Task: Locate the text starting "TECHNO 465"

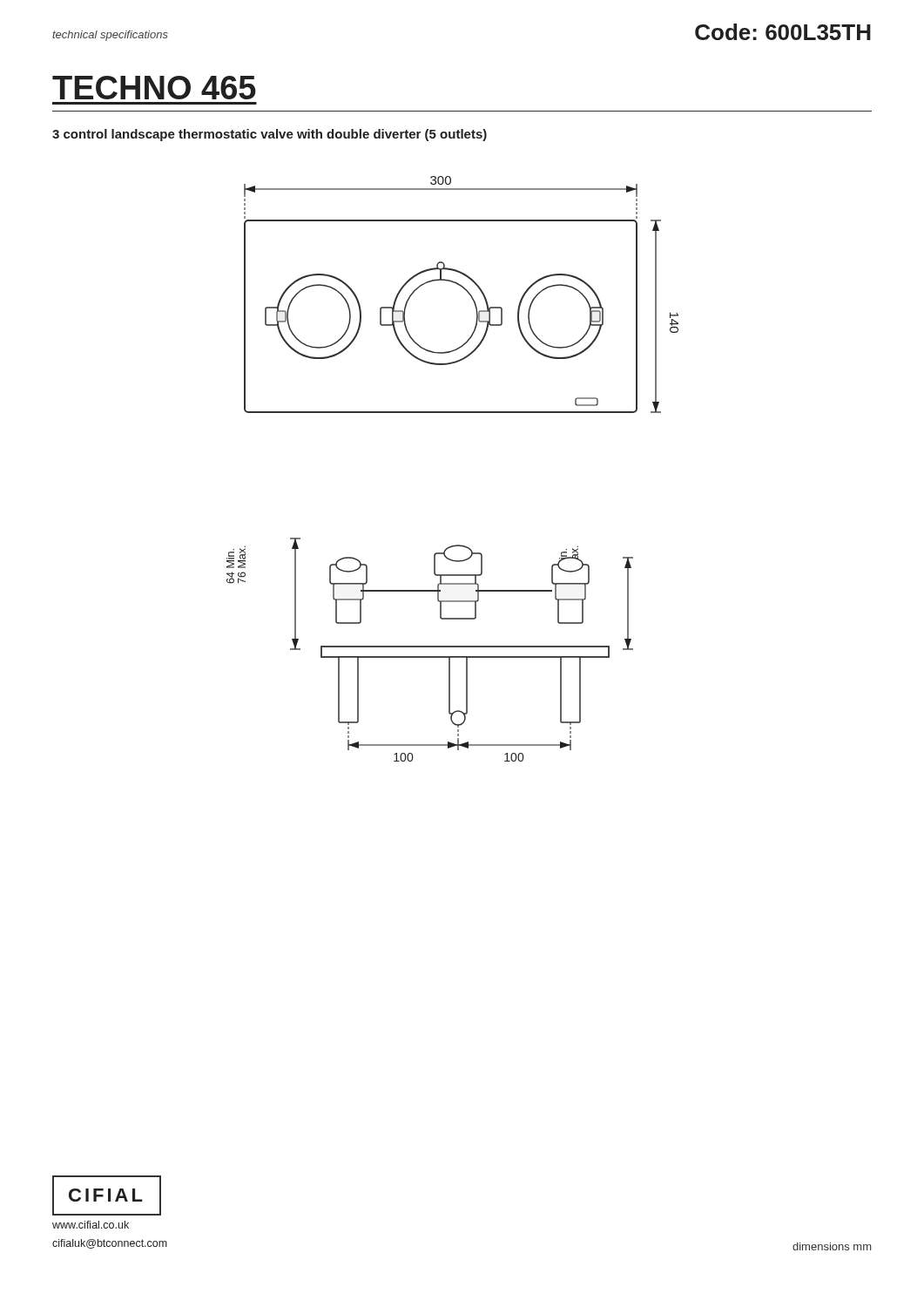Action: point(154,88)
